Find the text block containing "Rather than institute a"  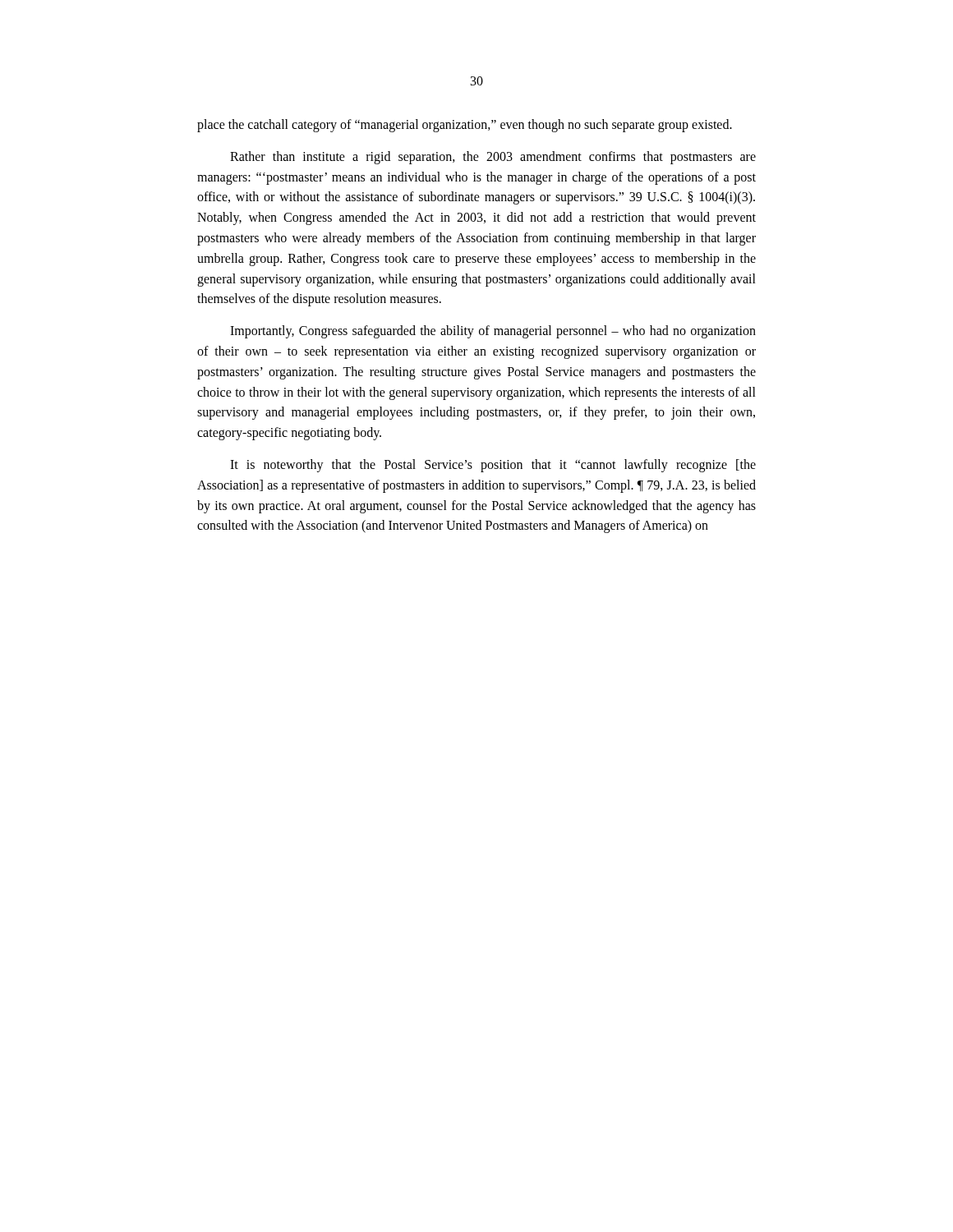pyautogui.click(x=476, y=228)
